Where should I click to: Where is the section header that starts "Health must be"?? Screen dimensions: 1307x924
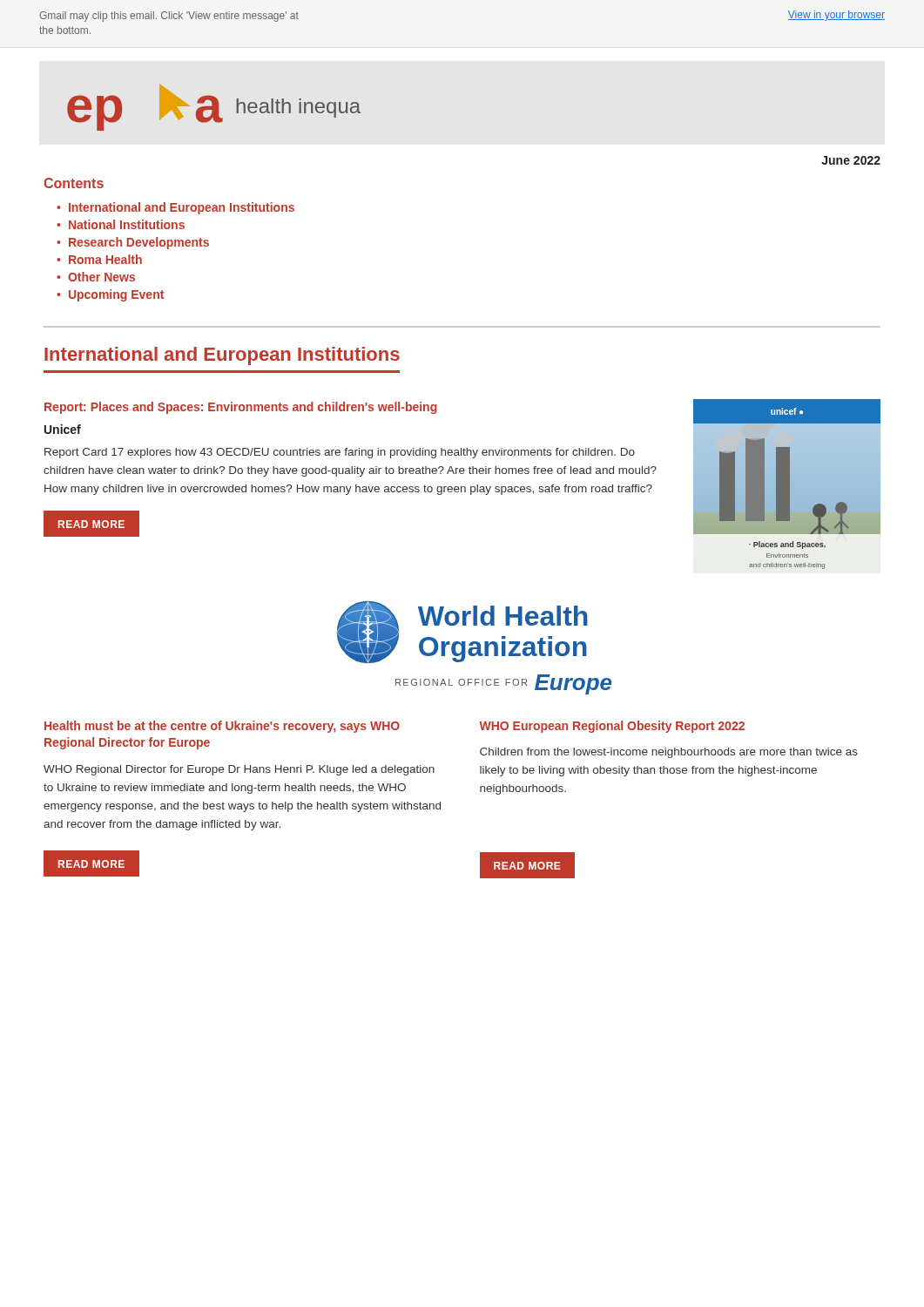[x=244, y=797]
